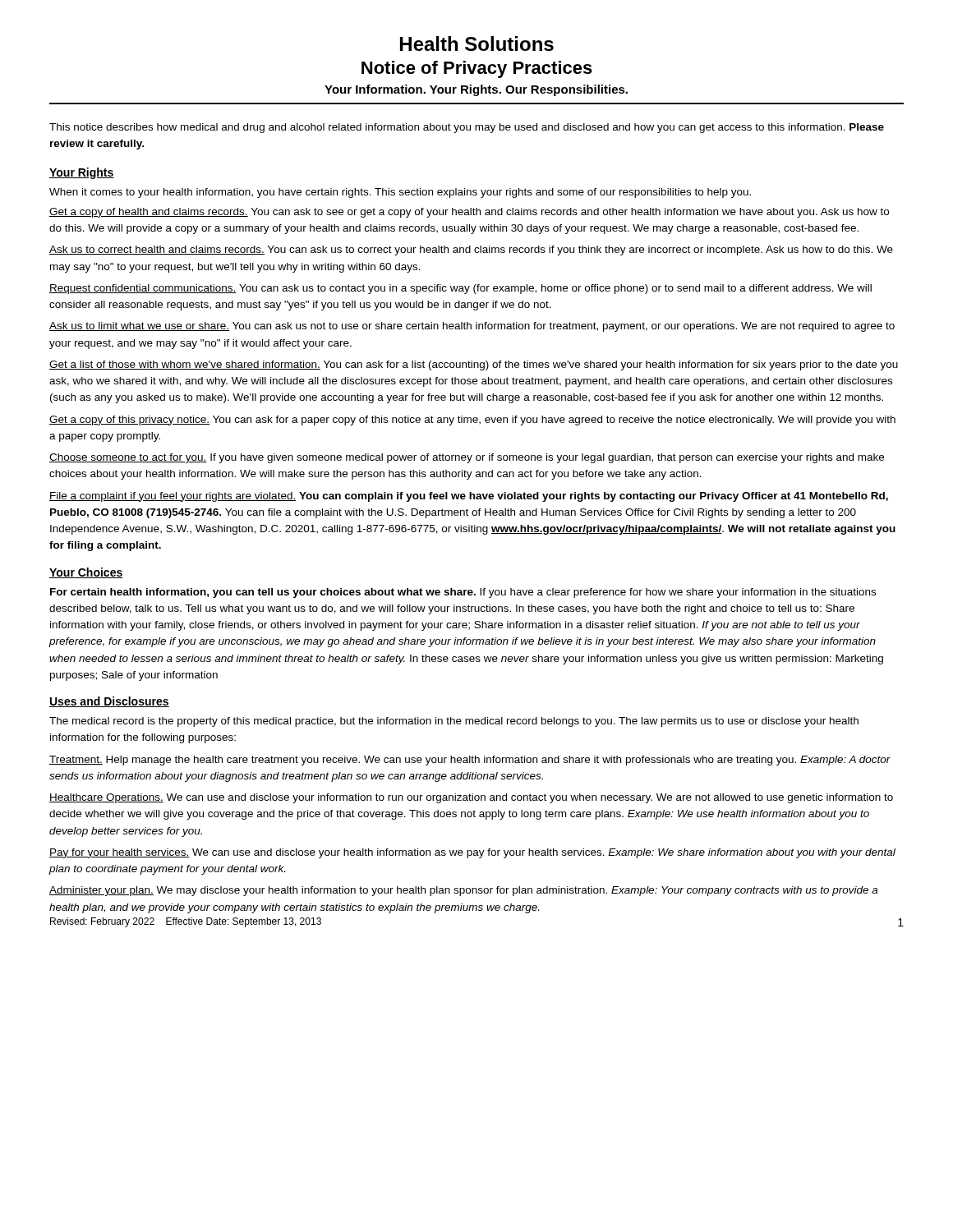Find the text block that reads "Treatment. Help manage"
Viewport: 953px width, 1232px height.
pyautogui.click(x=470, y=767)
